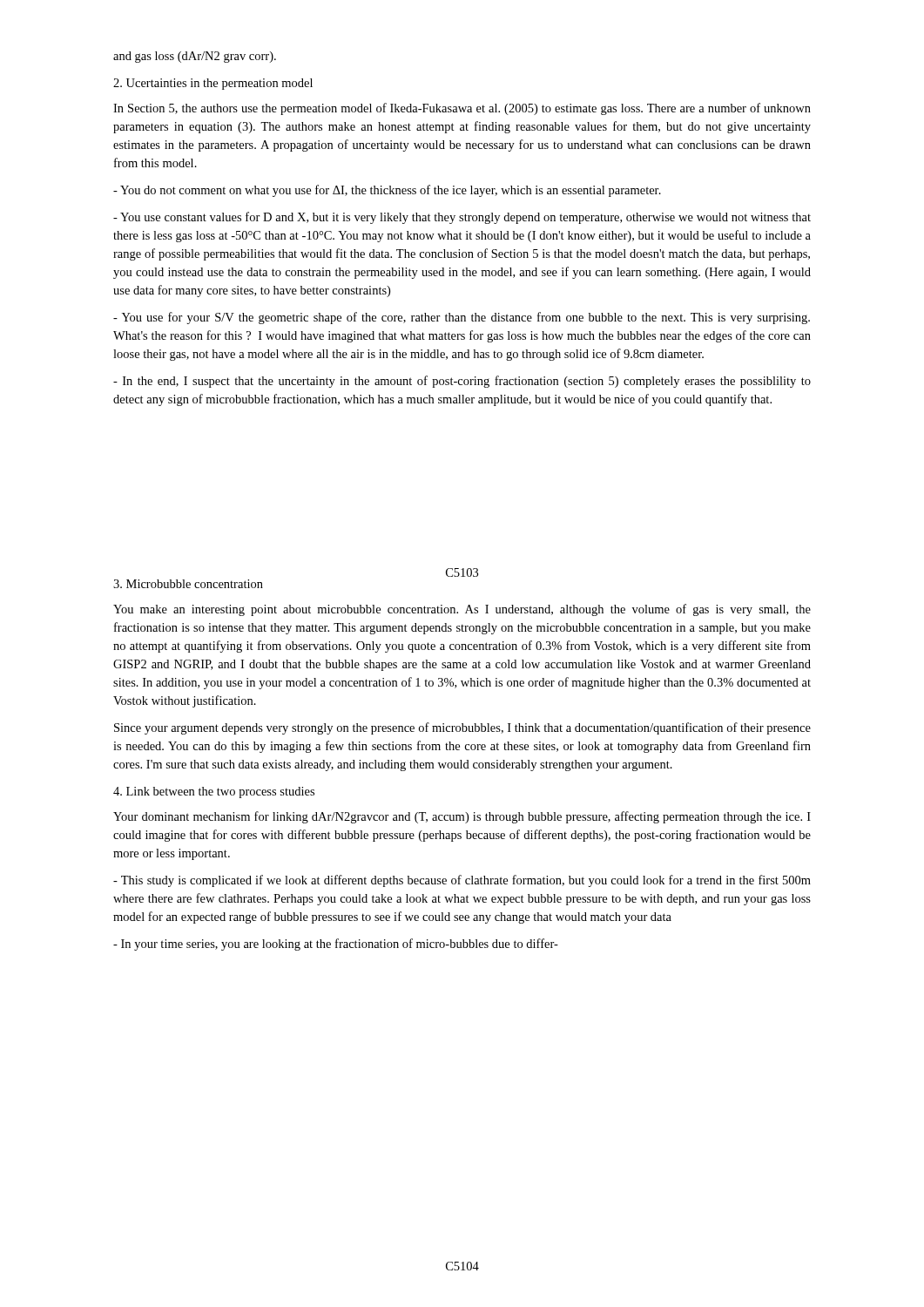Locate the block of text that opens with "You do not comment on what"
This screenshot has height=1307, width=924.
point(387,190)
